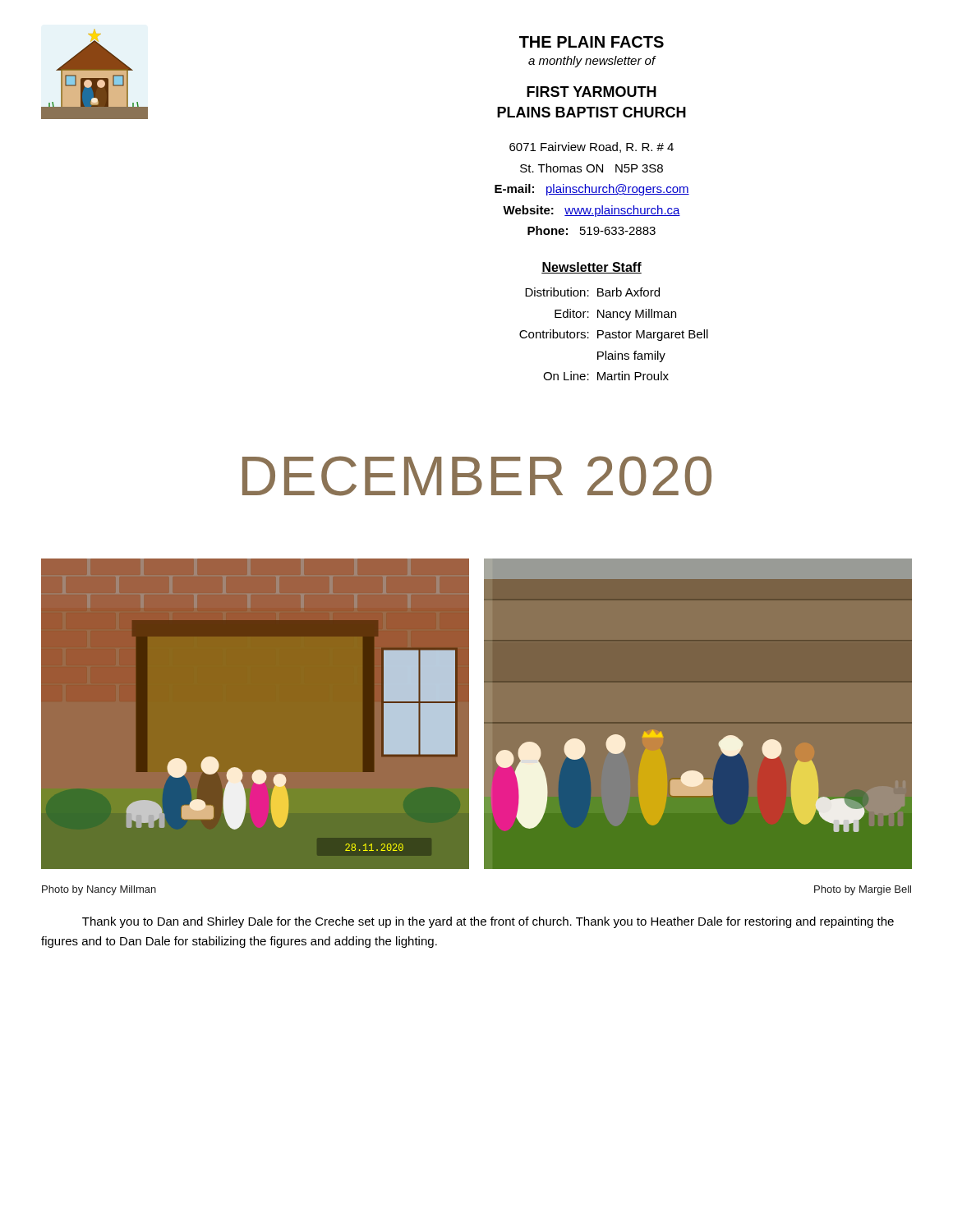The width and height of the screenshot is (953, 1232).
Task: Find the illustration
Action: click(x=94, y=72)
